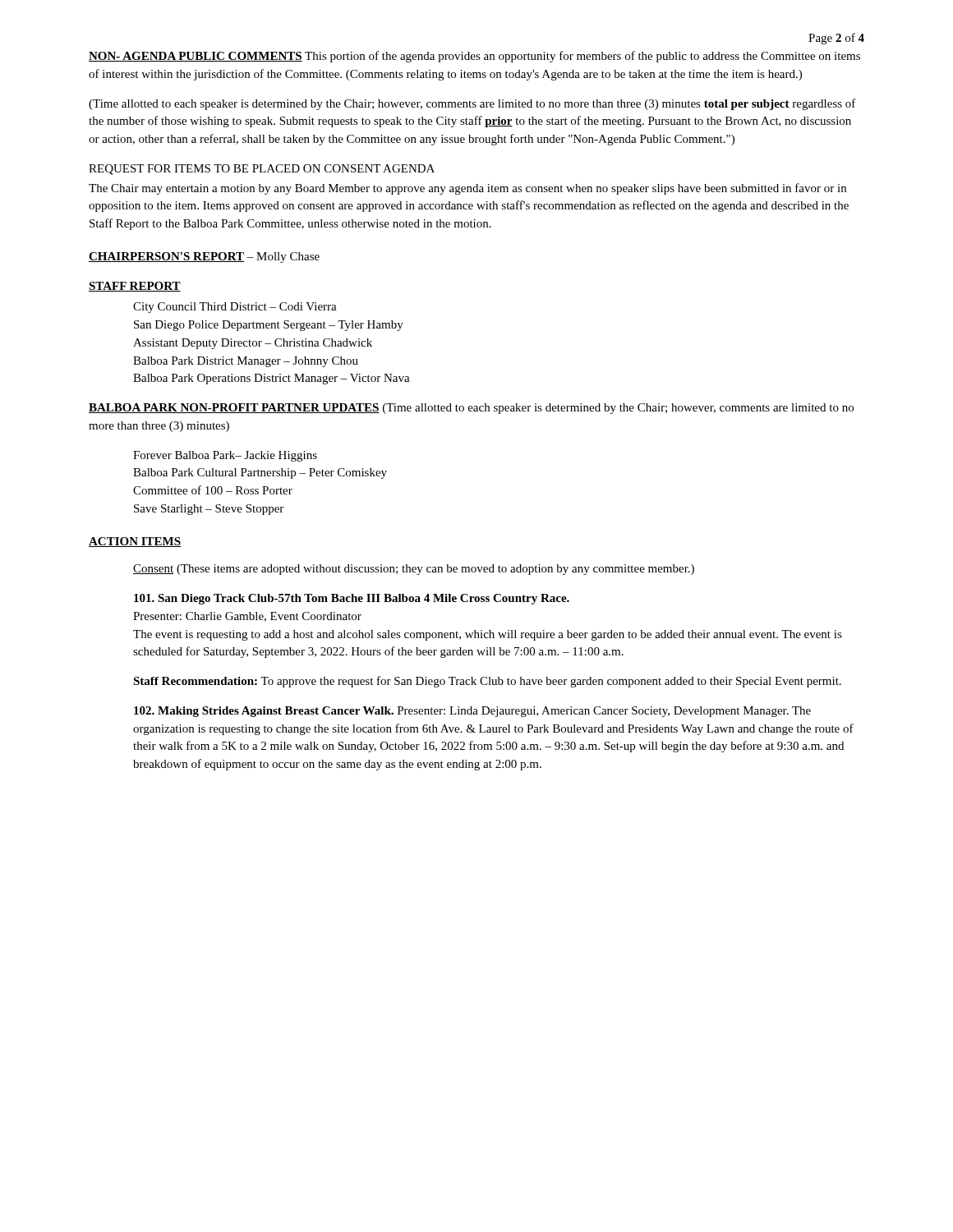This screenshot has width=953, height=1232.
Task: Find the list item that says "Balboa Park District"
Action: click(246, 360)
